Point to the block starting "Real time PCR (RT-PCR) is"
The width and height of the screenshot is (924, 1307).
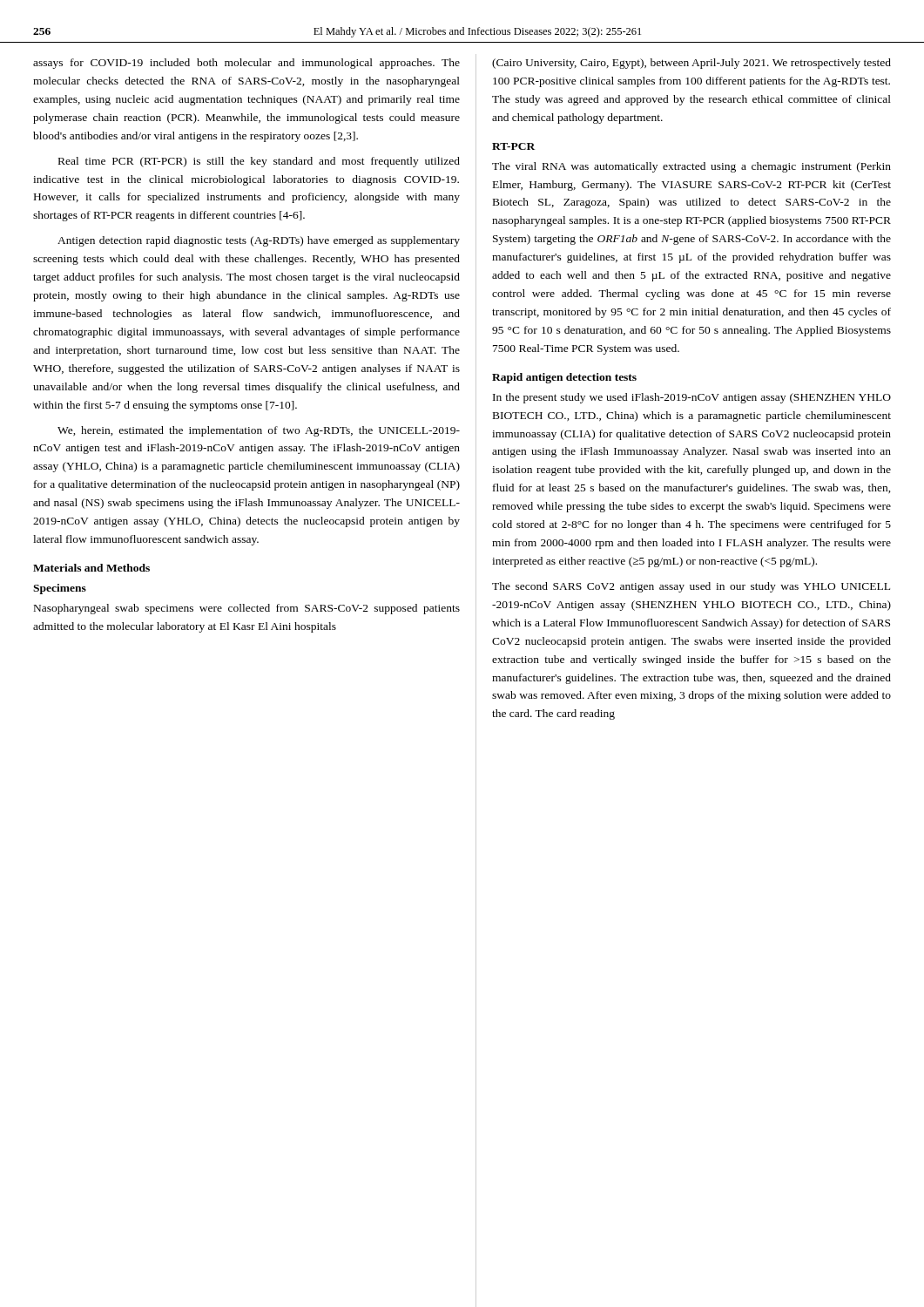246,189
